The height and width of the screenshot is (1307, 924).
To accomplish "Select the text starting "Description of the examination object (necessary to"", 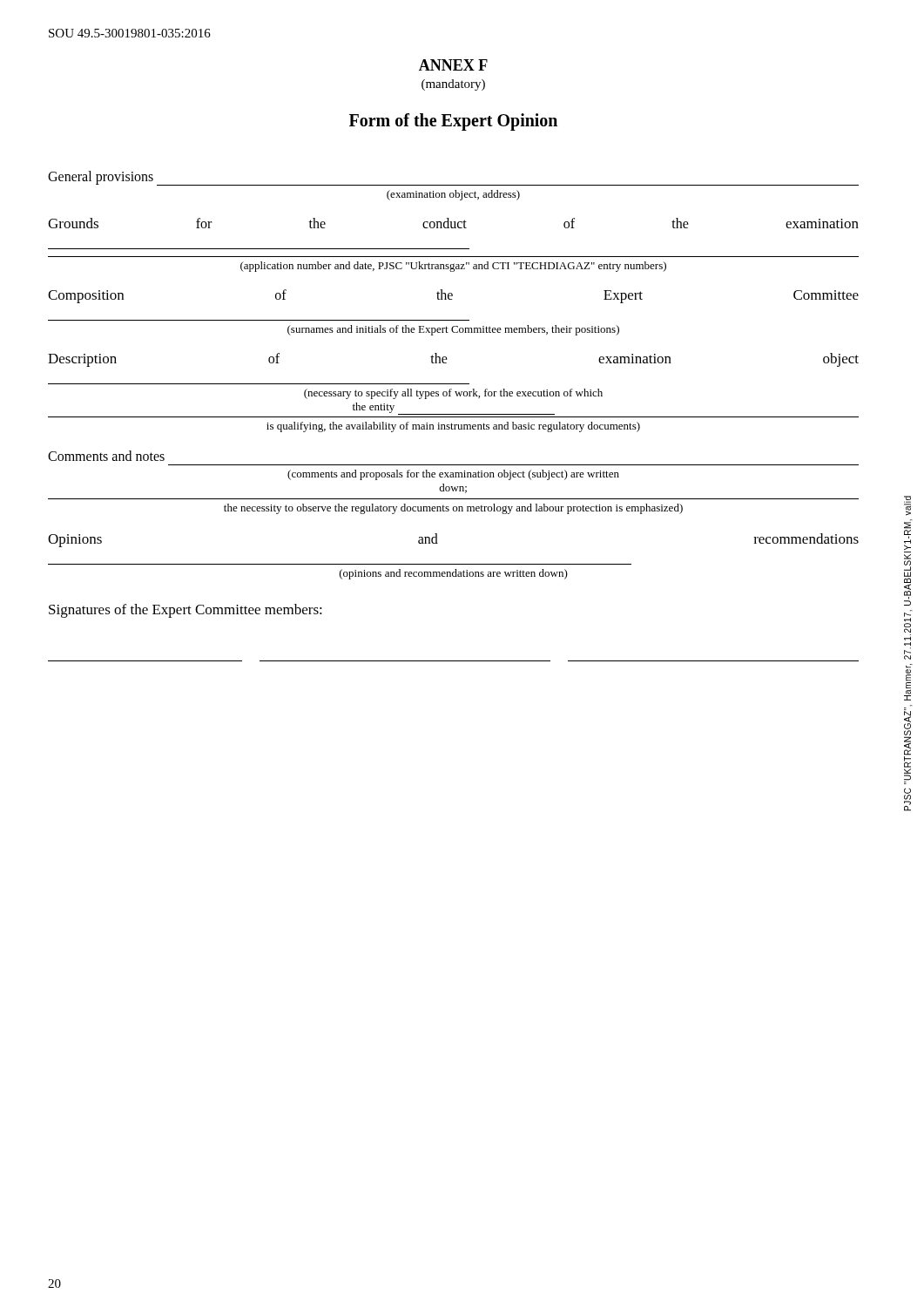I will coord(453,392).
